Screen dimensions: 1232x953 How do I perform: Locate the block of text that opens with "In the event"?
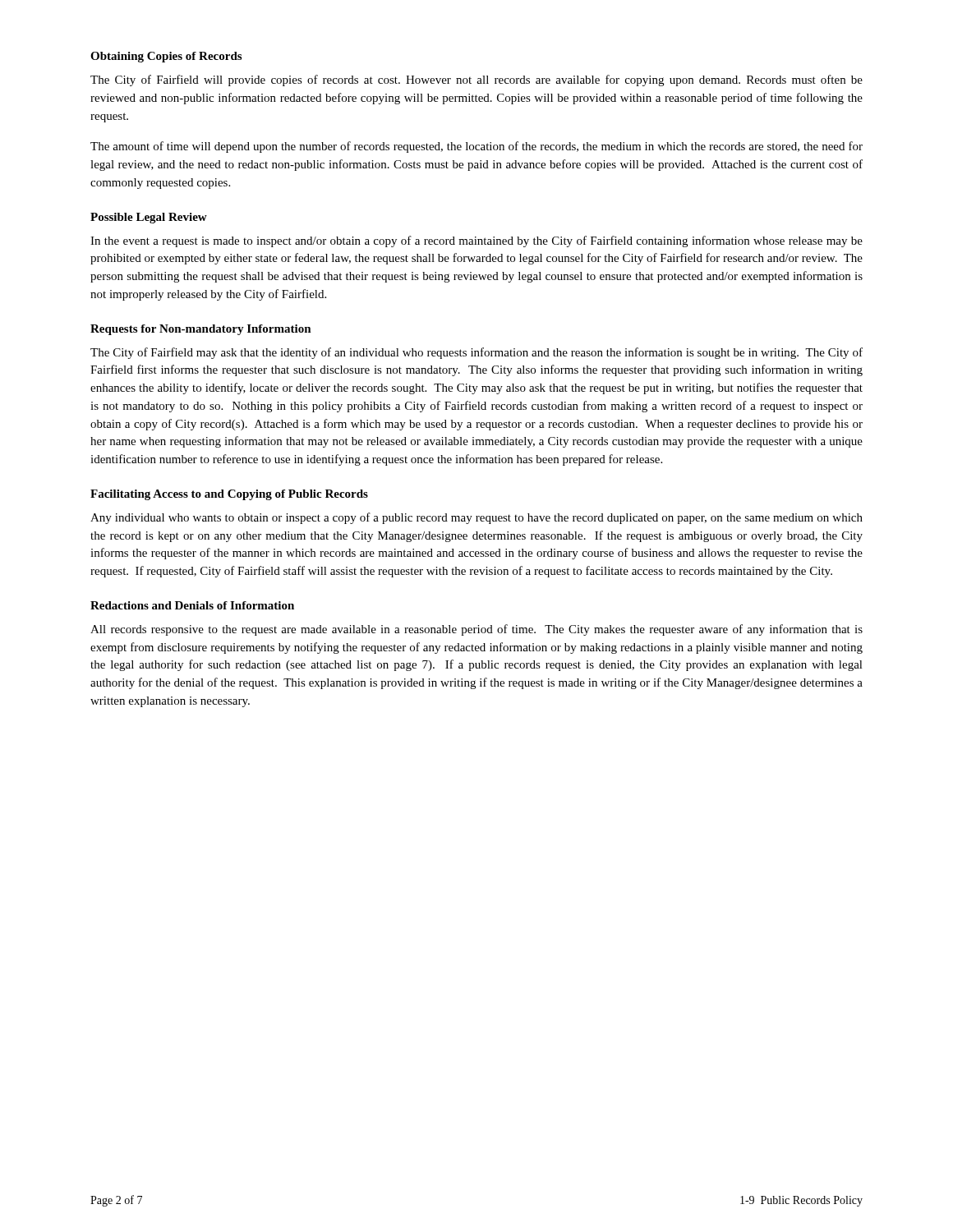click(476, 267)
